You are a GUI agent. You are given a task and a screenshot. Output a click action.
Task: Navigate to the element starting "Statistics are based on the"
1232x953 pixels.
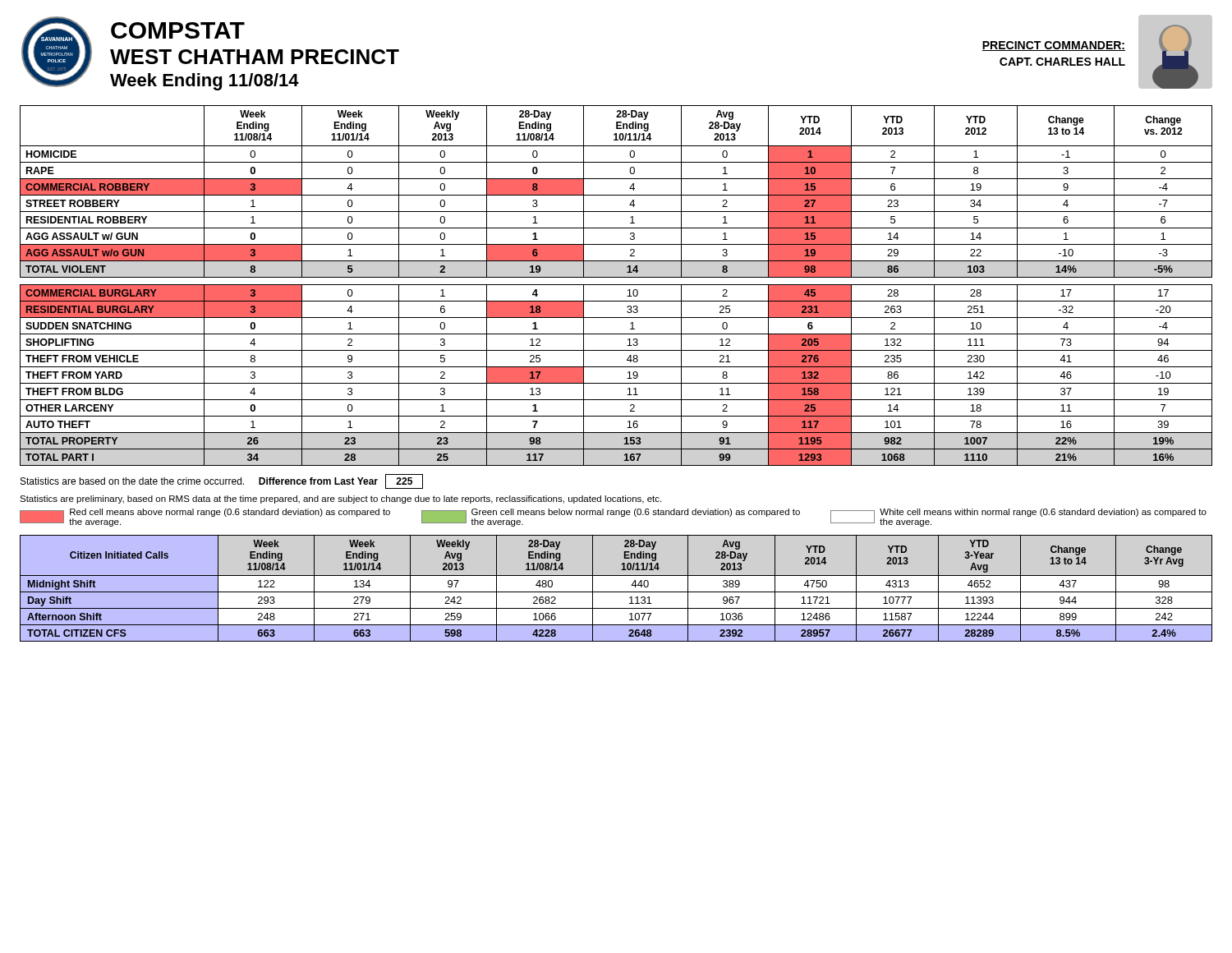point(222,481)
